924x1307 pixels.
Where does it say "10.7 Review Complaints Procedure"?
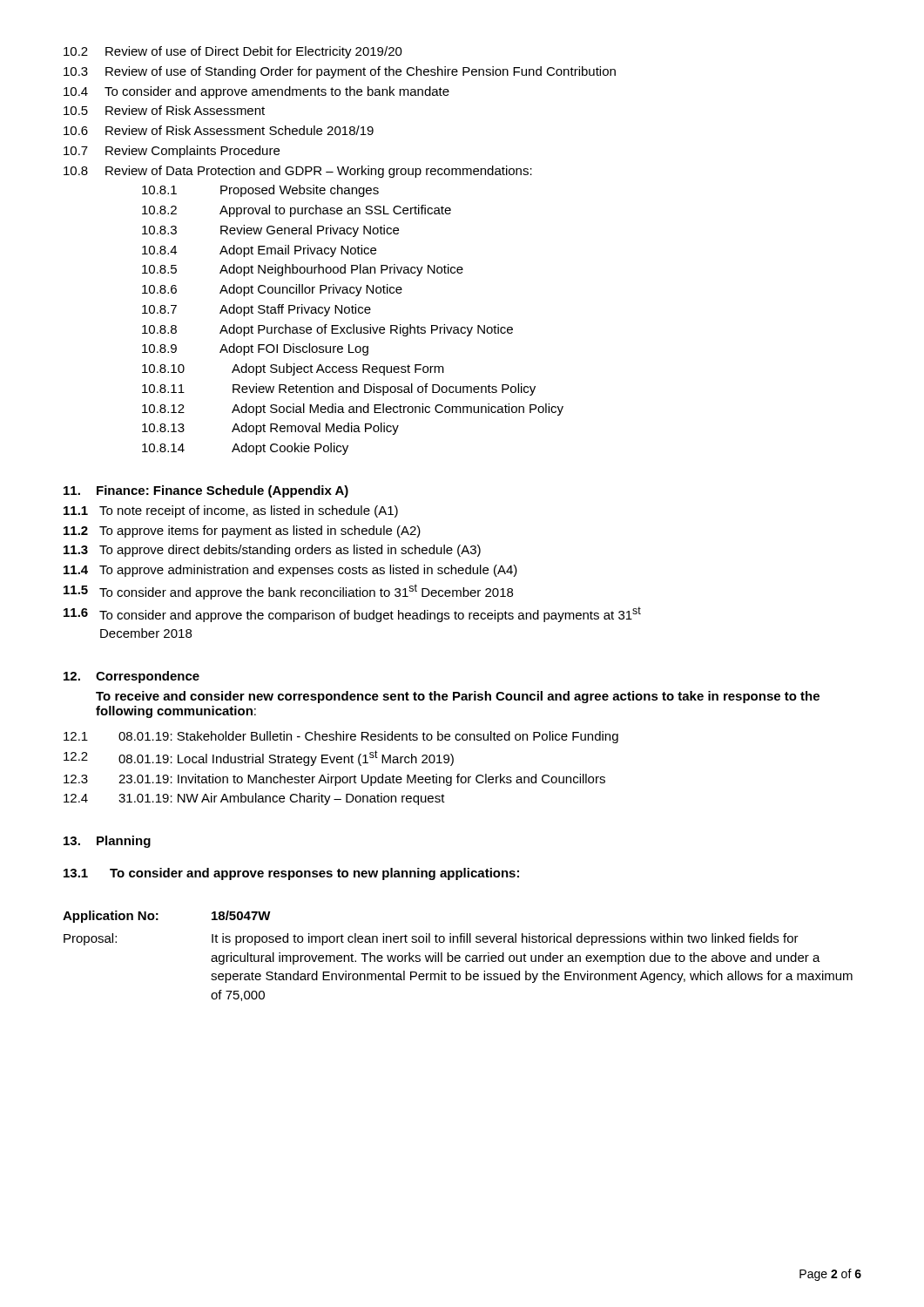click(x=172, y=152)
